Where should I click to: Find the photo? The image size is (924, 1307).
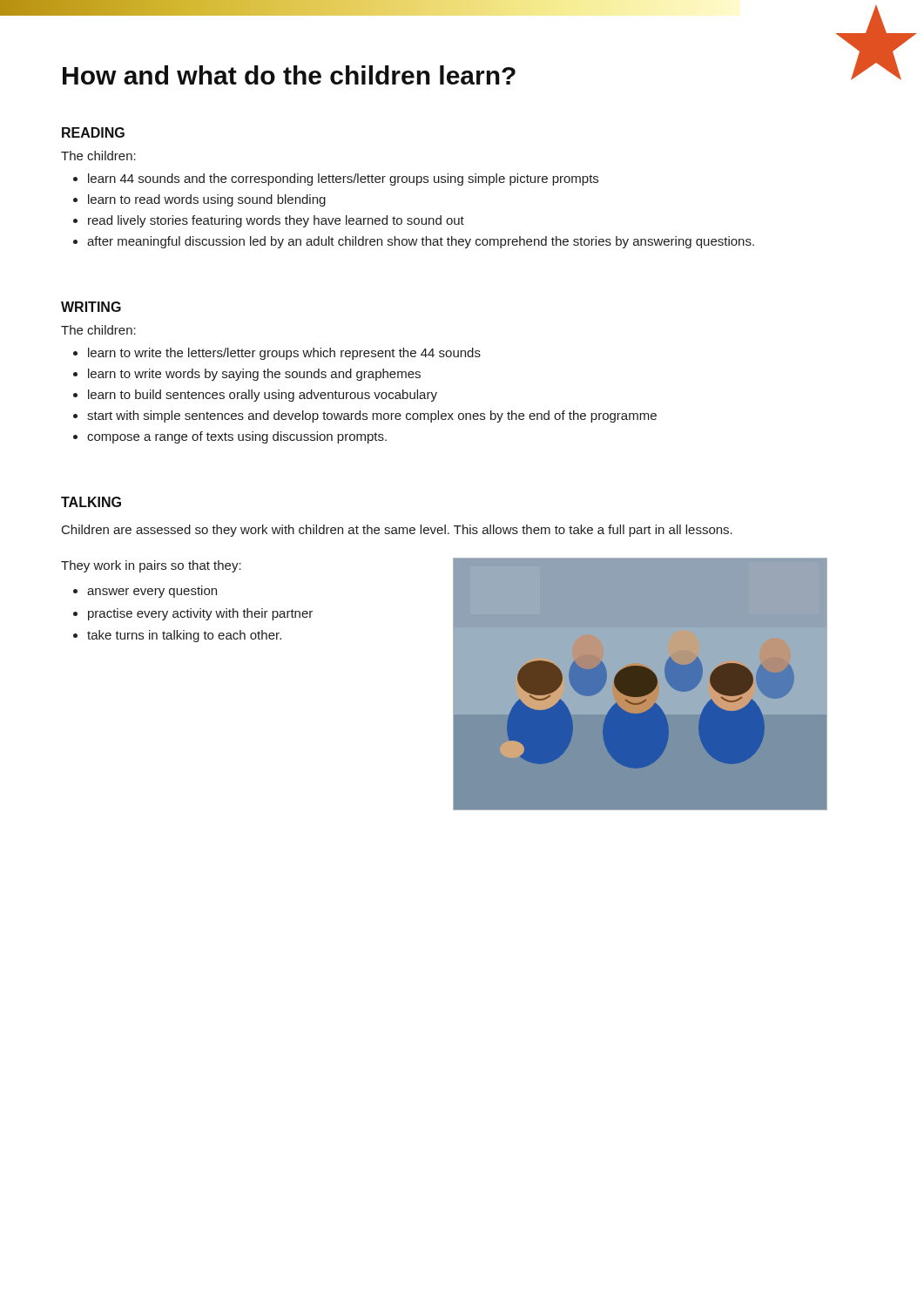640,685
